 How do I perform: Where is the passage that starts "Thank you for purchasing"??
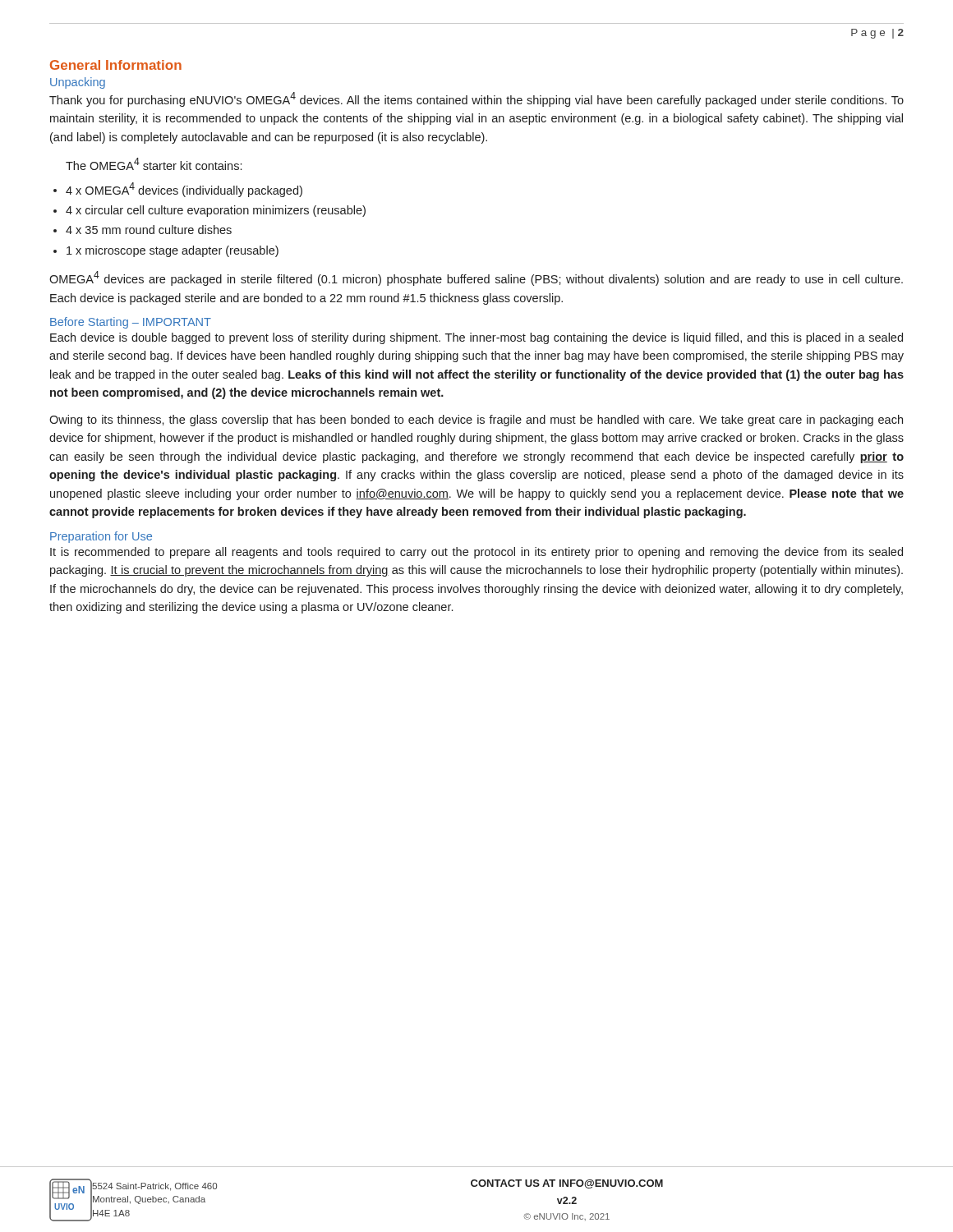pyautogui.click(x=476, y=117)
